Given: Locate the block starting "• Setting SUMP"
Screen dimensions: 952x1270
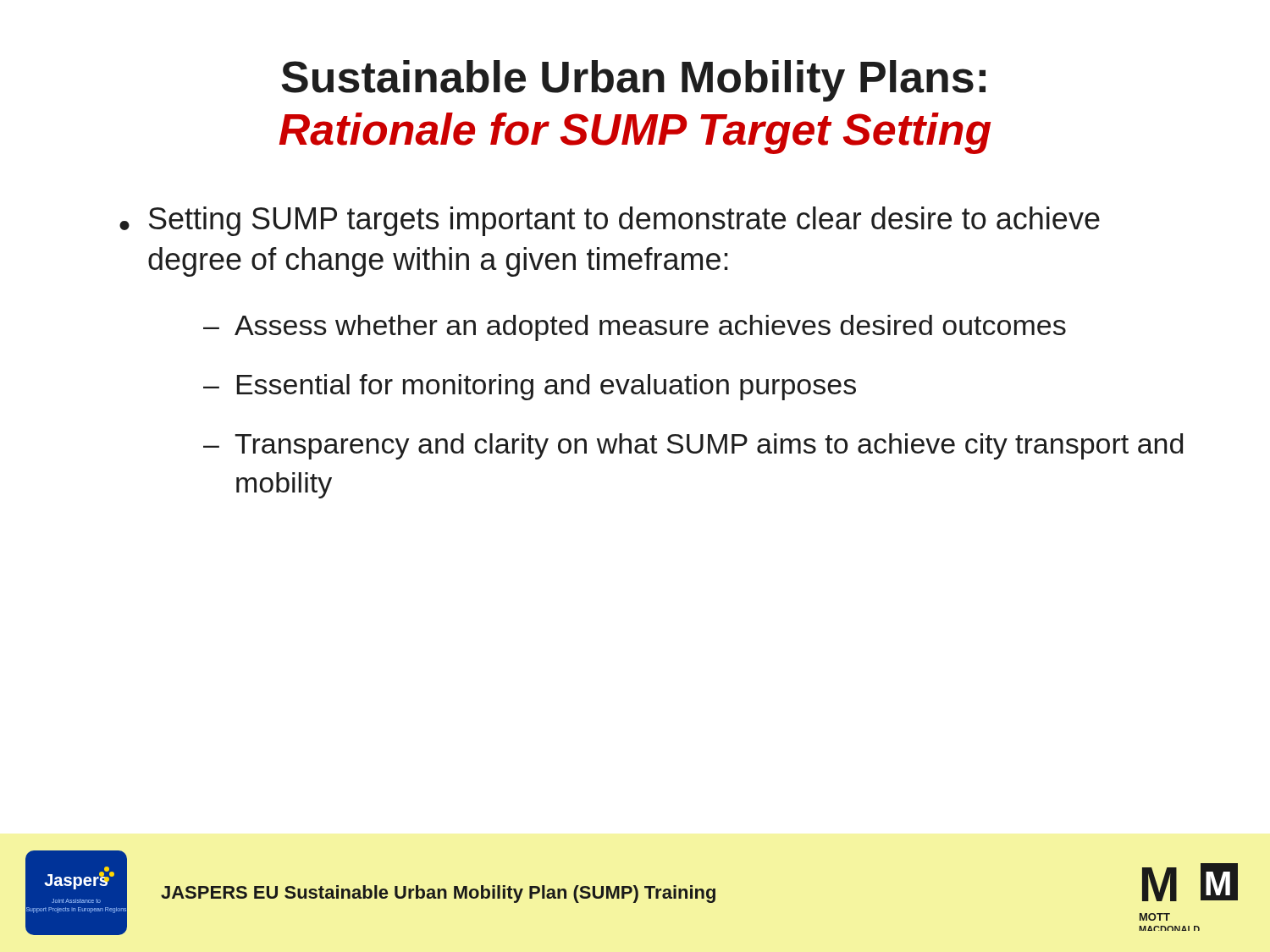Looking at the screenshot, I should point(660,240).
